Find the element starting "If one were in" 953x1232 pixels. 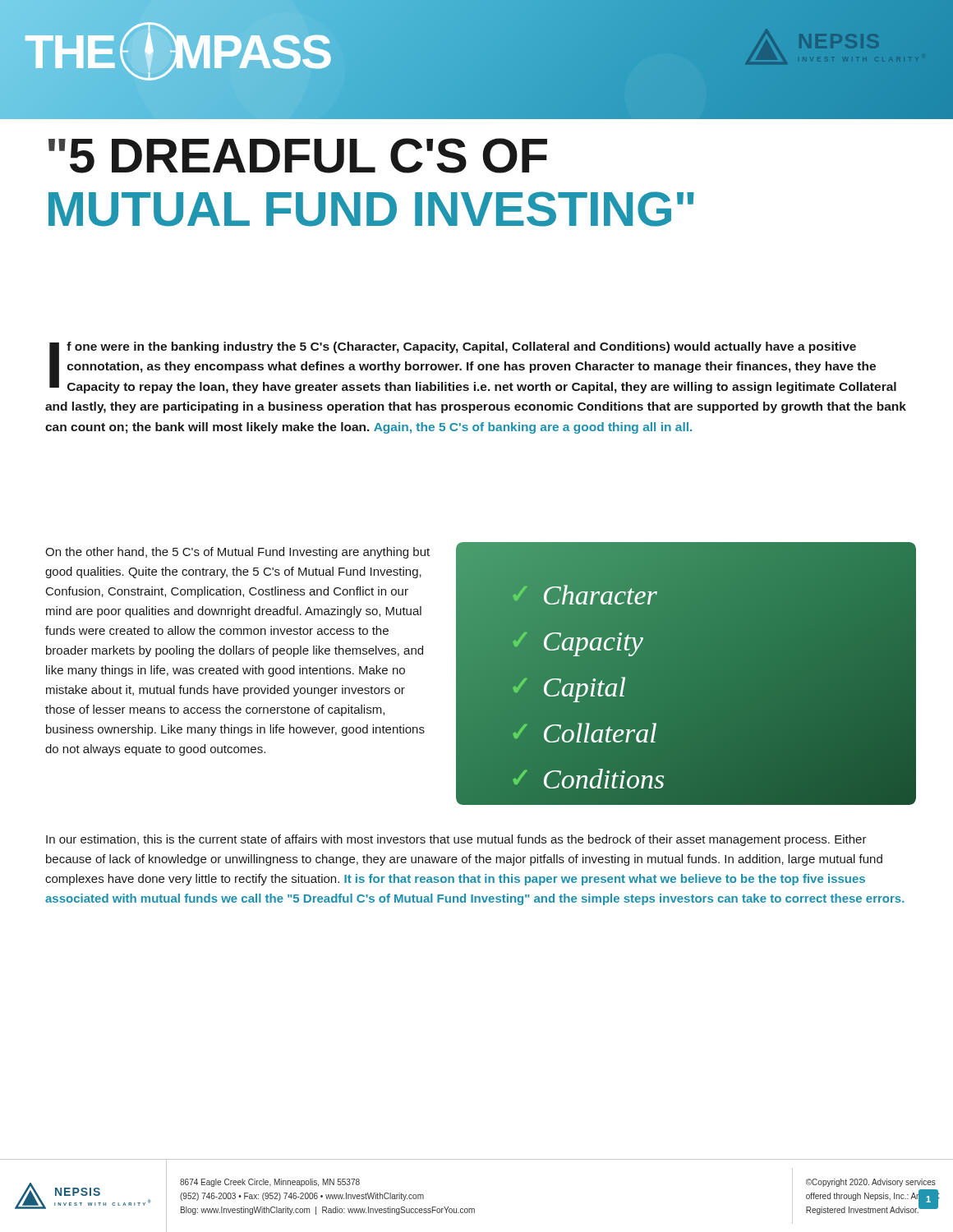476,385
